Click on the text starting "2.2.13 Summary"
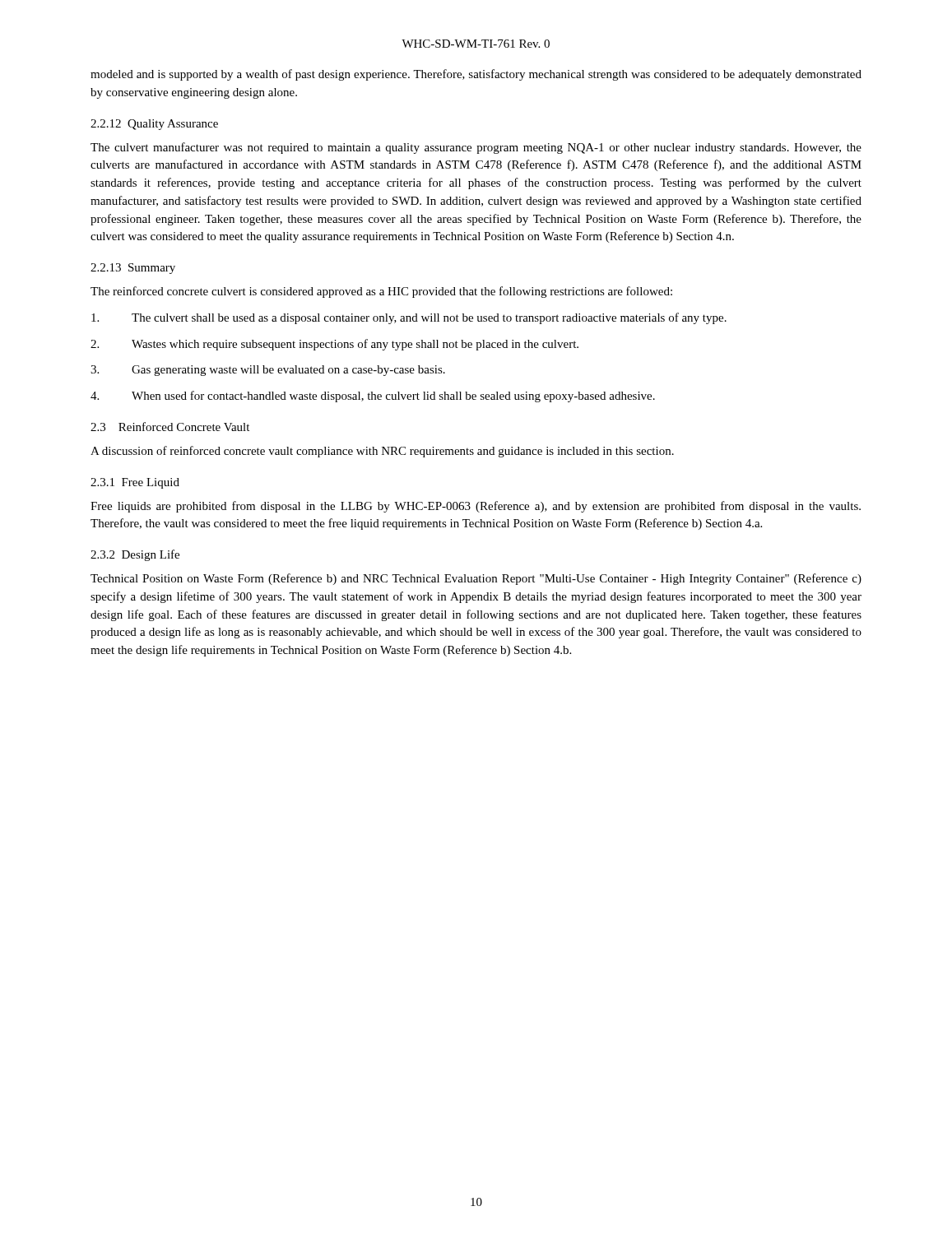The height and width of the screenshot is (1234, 952). (x=133, y=267)
